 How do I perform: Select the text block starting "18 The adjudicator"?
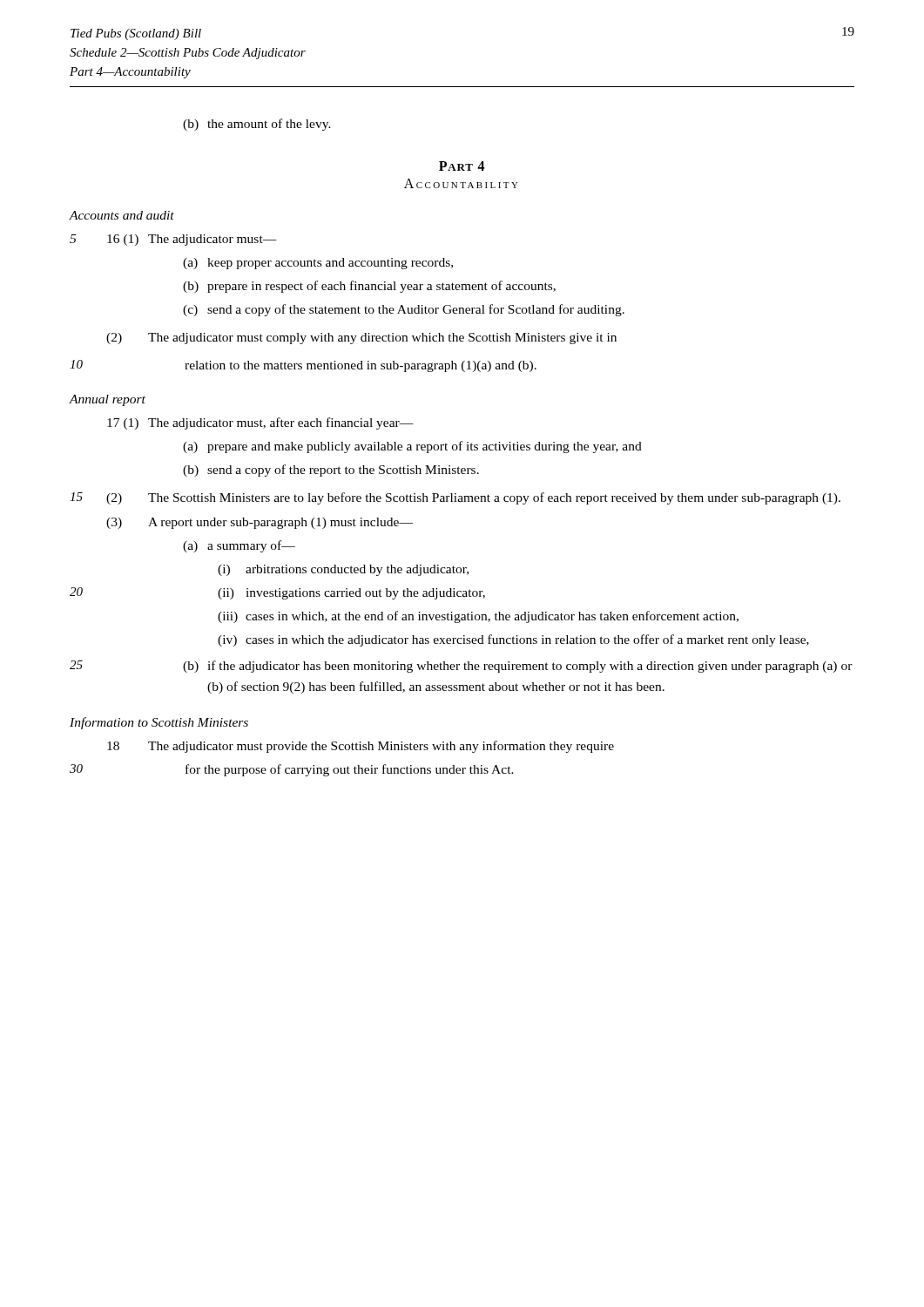(x=462, y=746)
